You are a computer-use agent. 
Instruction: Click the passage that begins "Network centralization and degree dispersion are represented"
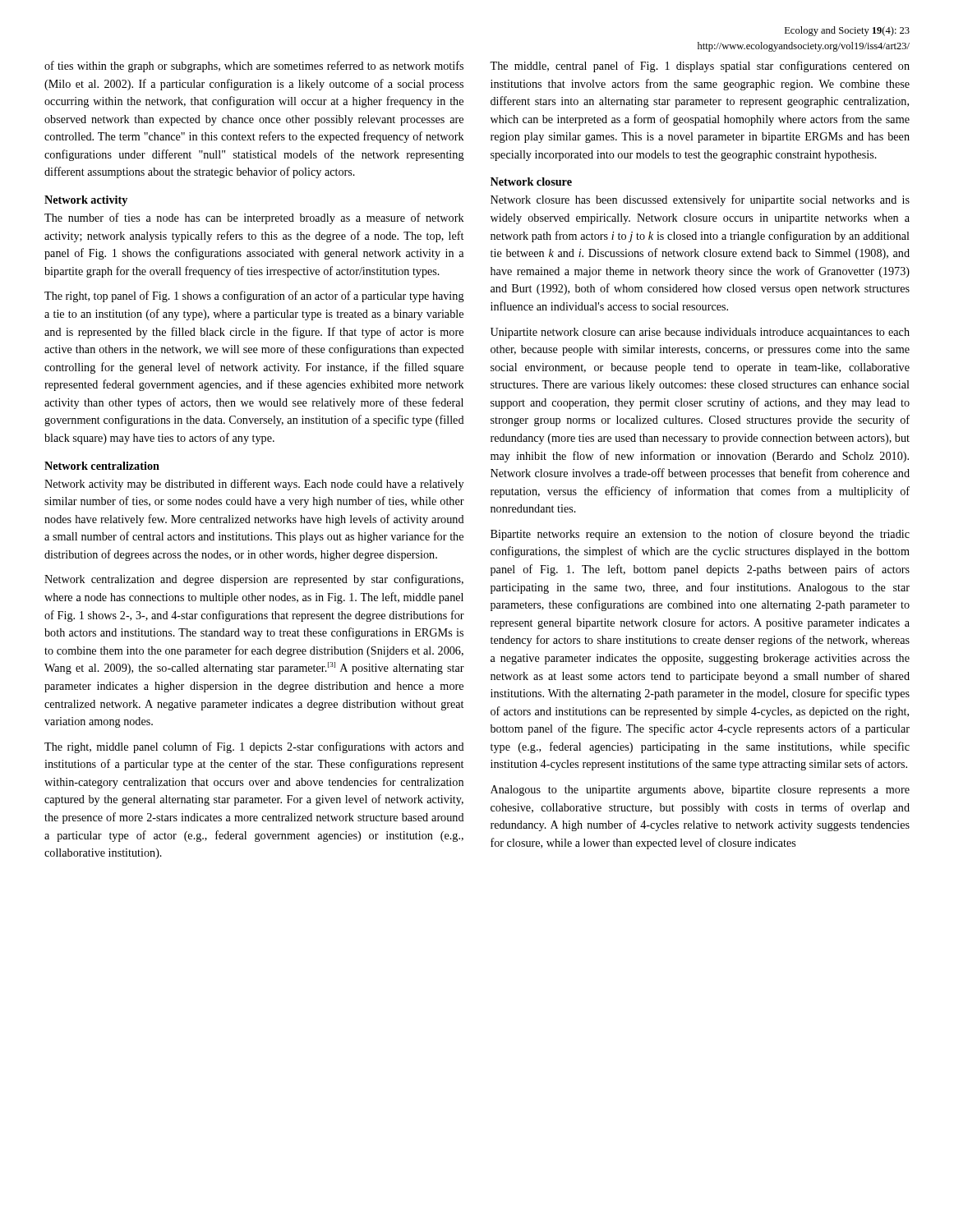pyautogui.click(x=254, y=650)
